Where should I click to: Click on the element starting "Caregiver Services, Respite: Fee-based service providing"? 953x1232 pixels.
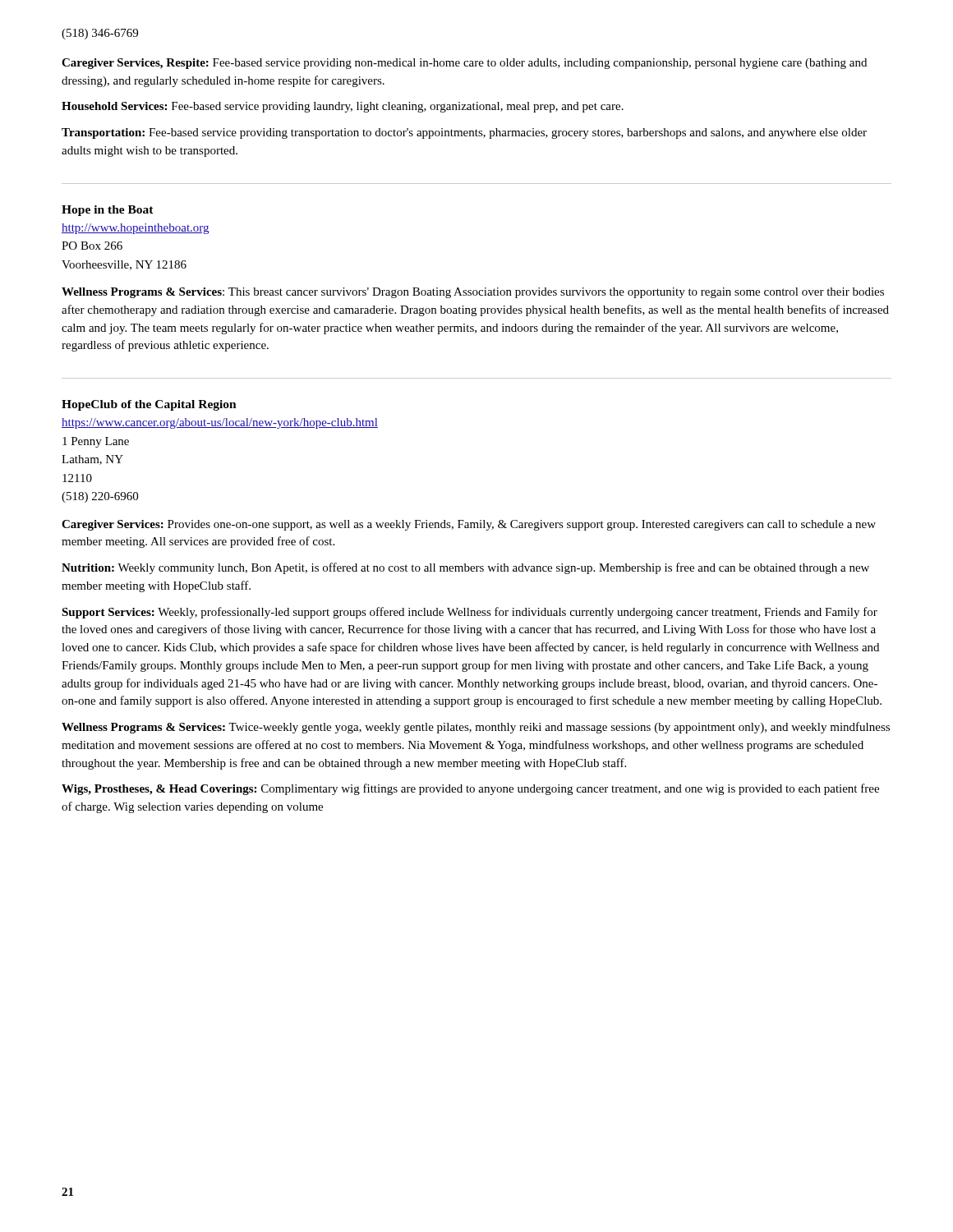[464, 71]
